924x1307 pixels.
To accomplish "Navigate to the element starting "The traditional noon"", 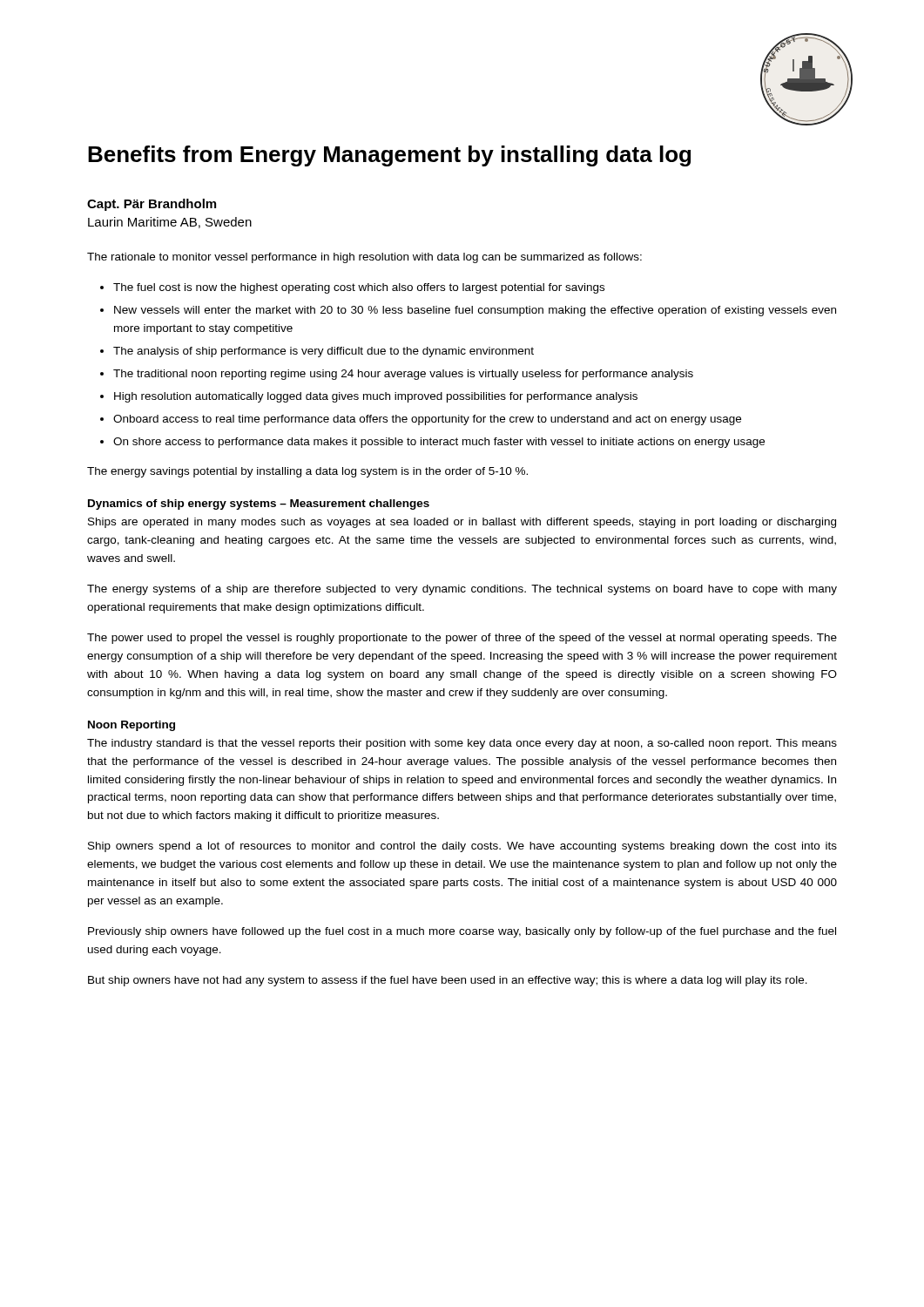I will click(x=403, y=373).
